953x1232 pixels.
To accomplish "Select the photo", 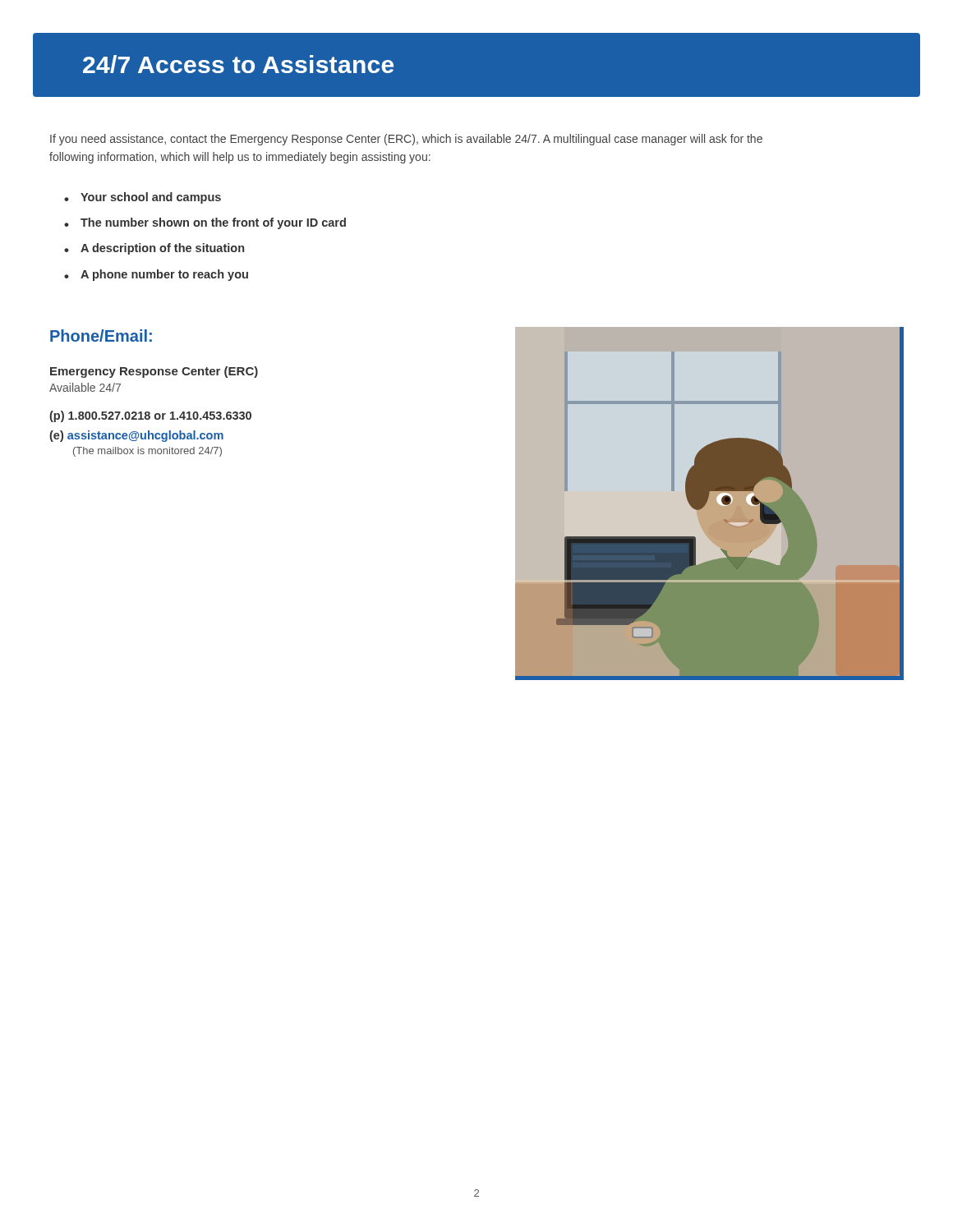I will coord(709,503).
